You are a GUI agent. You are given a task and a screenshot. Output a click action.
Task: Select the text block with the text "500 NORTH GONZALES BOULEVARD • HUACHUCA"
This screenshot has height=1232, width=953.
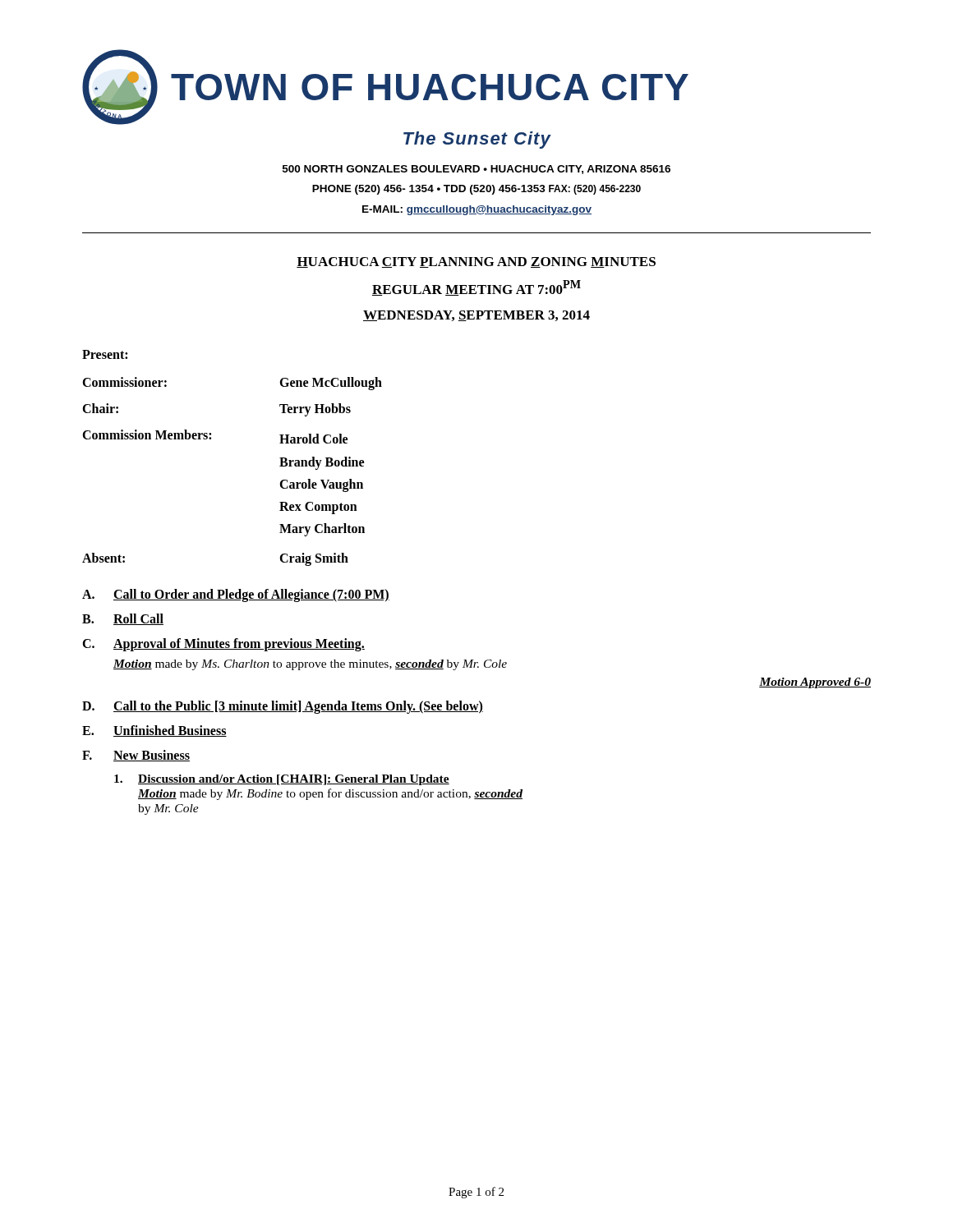pyautogui.click(x=476, y=189)
